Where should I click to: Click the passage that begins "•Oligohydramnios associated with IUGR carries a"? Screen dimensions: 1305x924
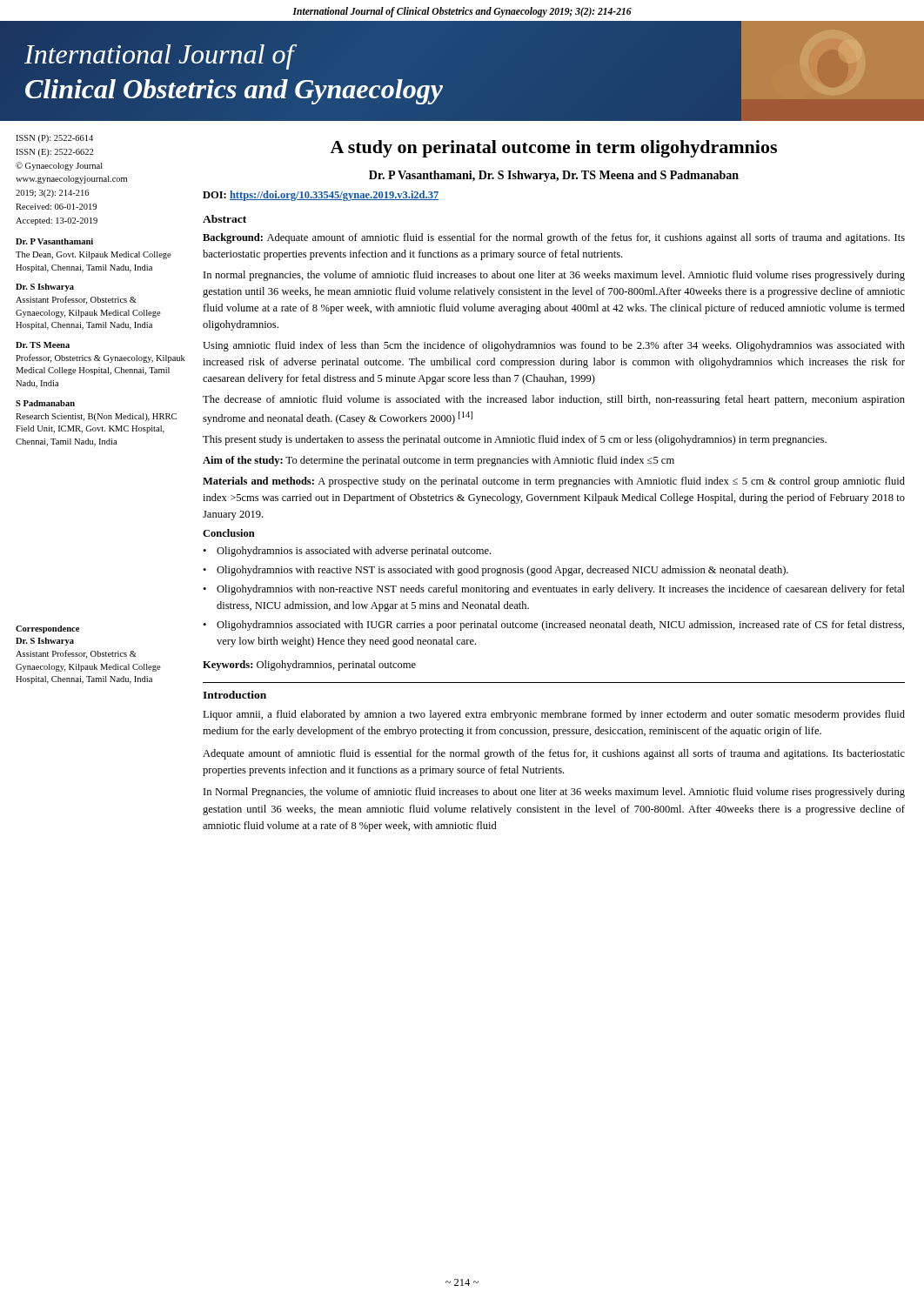pos(554,633)
